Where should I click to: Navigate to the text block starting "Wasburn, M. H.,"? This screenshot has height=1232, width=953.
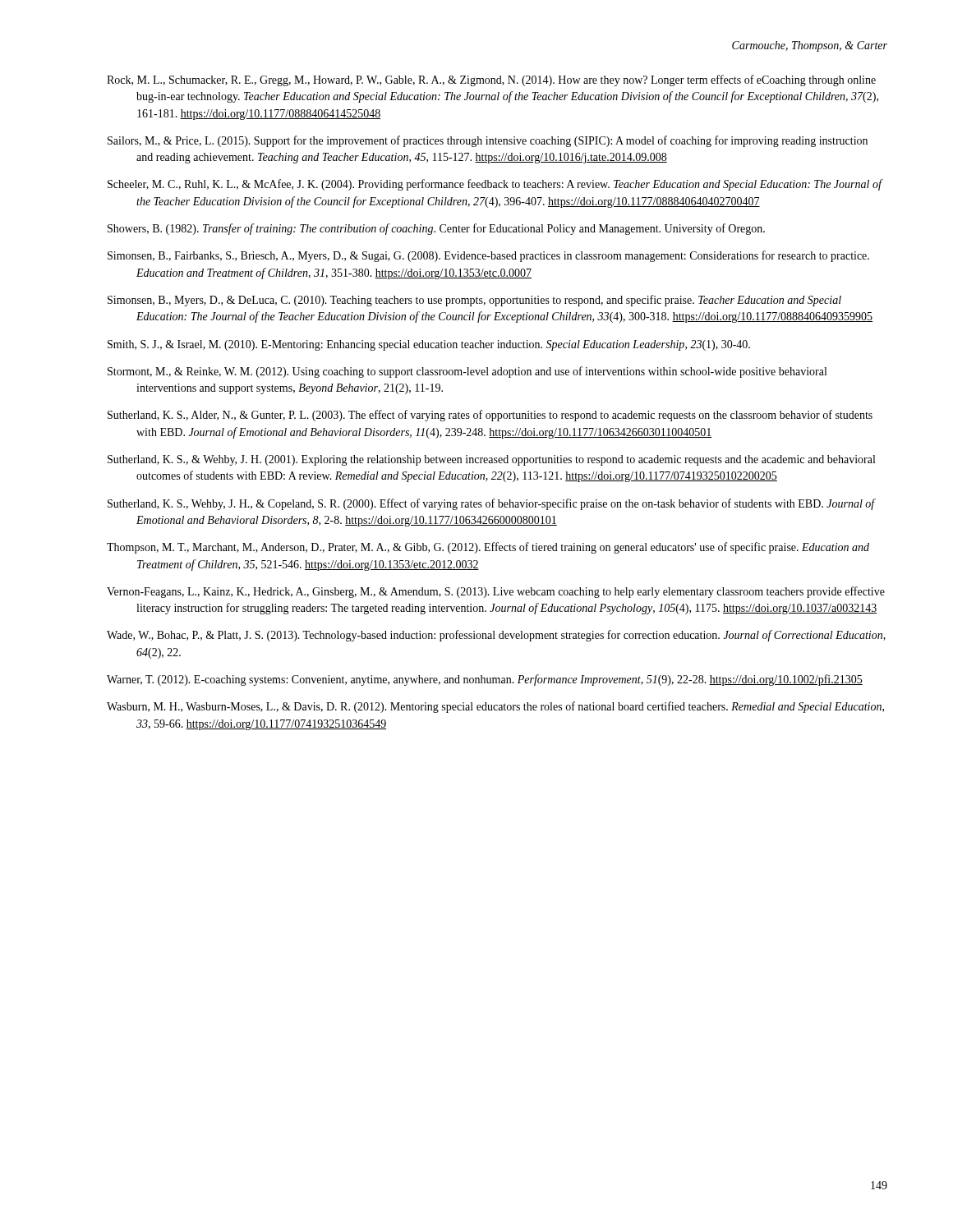tap(496, 715)
